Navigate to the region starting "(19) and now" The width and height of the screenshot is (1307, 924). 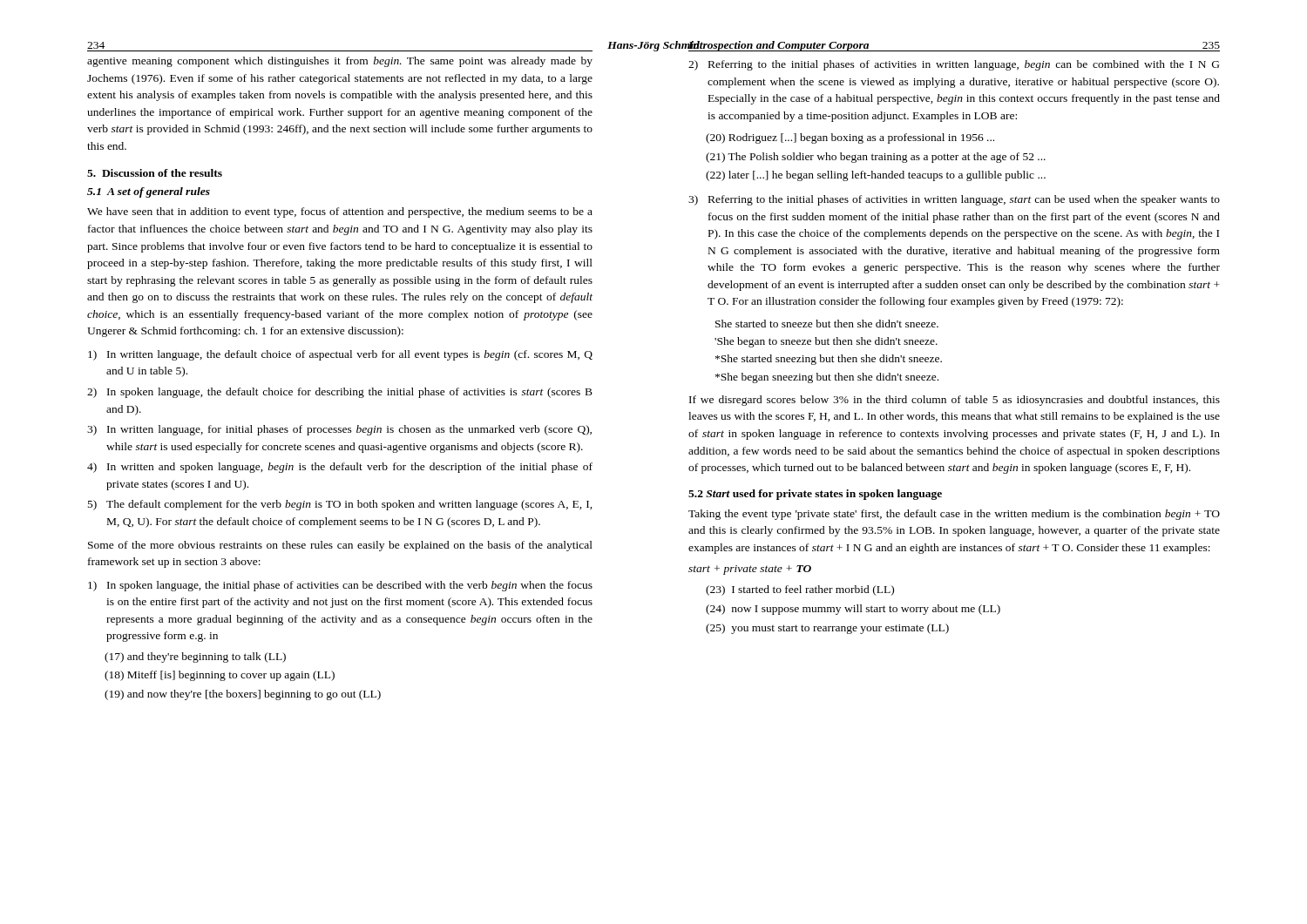[243, 694]
